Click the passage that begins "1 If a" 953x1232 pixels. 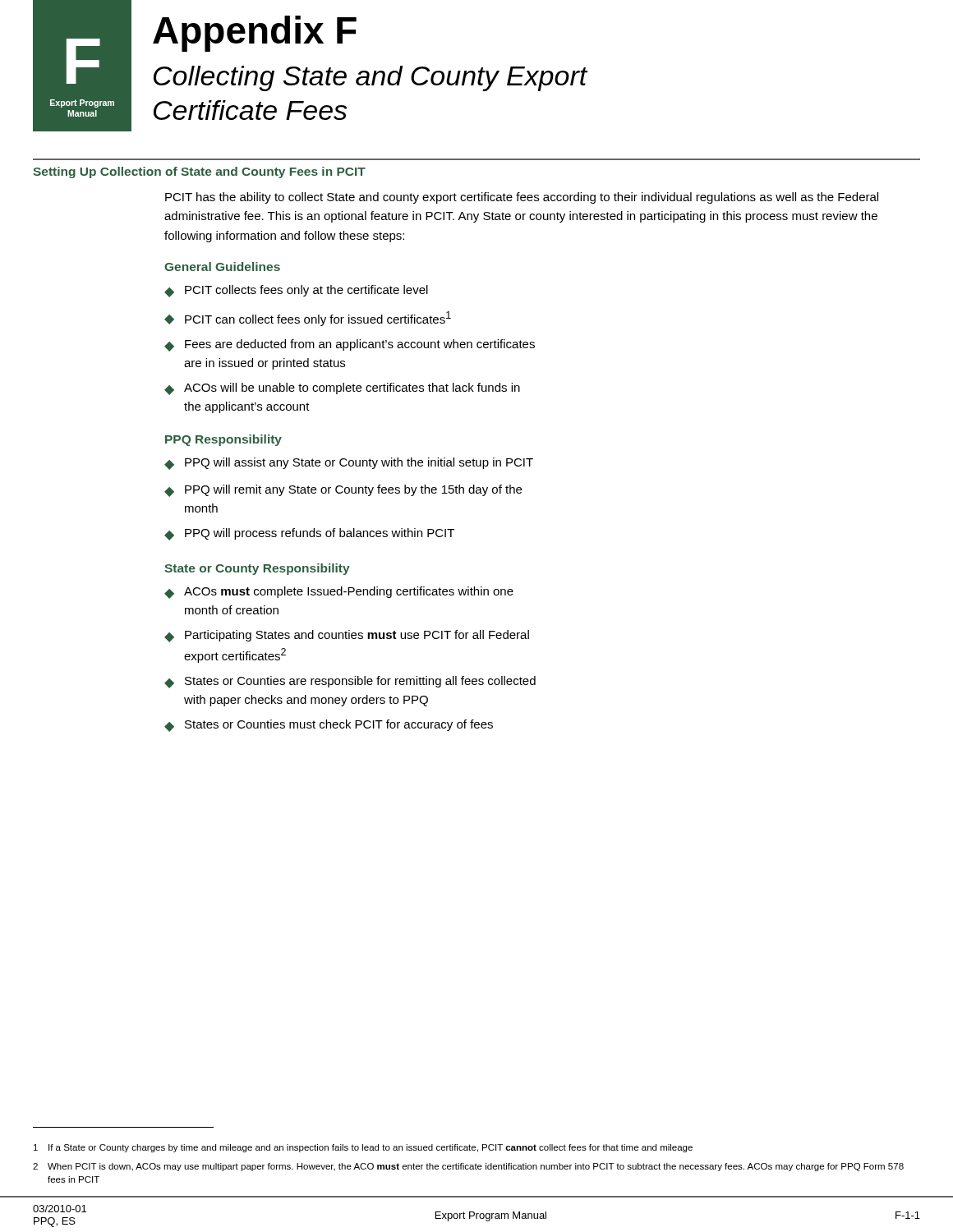click(476, 1164)
